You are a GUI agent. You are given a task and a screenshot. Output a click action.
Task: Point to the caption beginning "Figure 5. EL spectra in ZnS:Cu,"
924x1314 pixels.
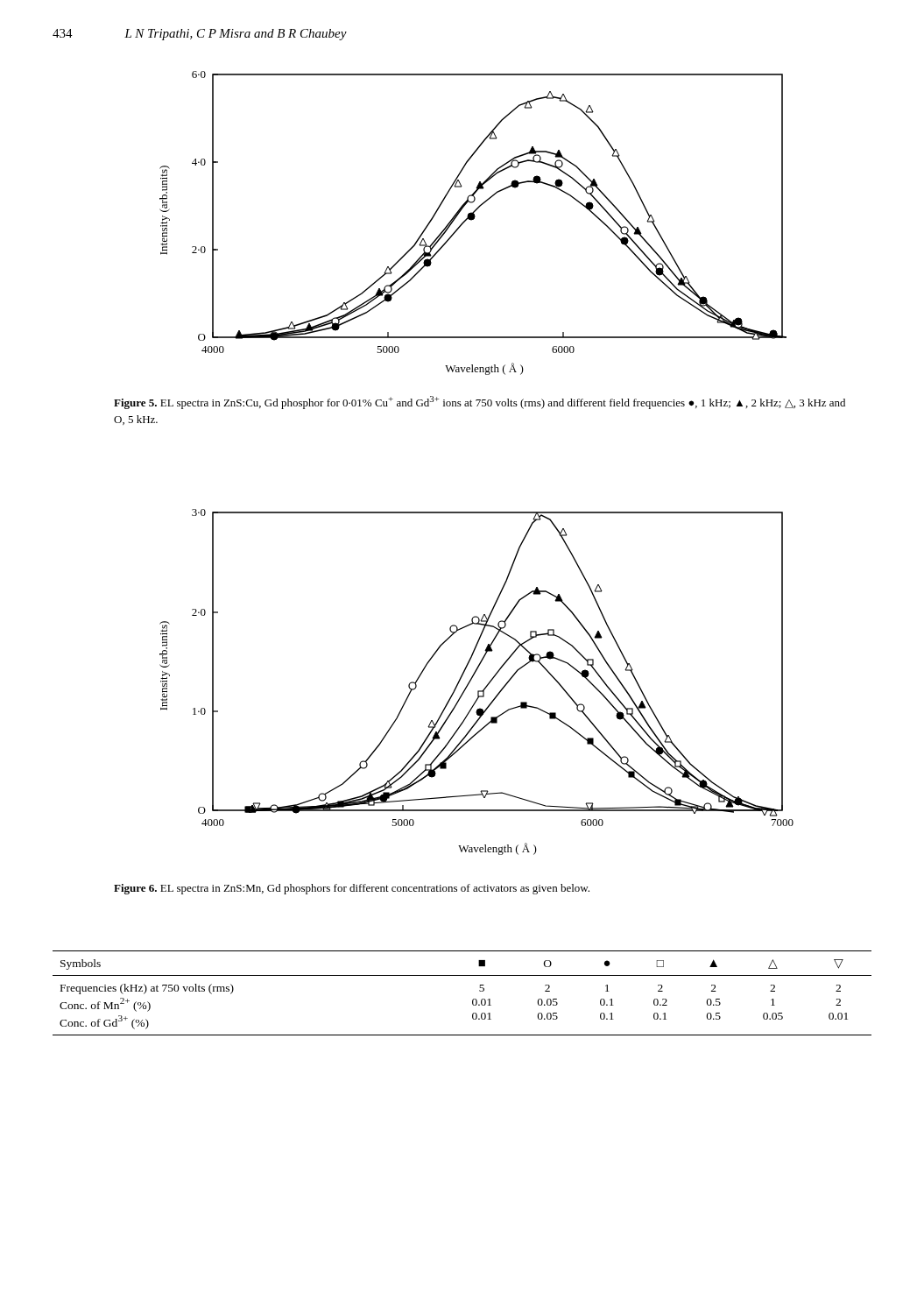click(x=480, y=410)
